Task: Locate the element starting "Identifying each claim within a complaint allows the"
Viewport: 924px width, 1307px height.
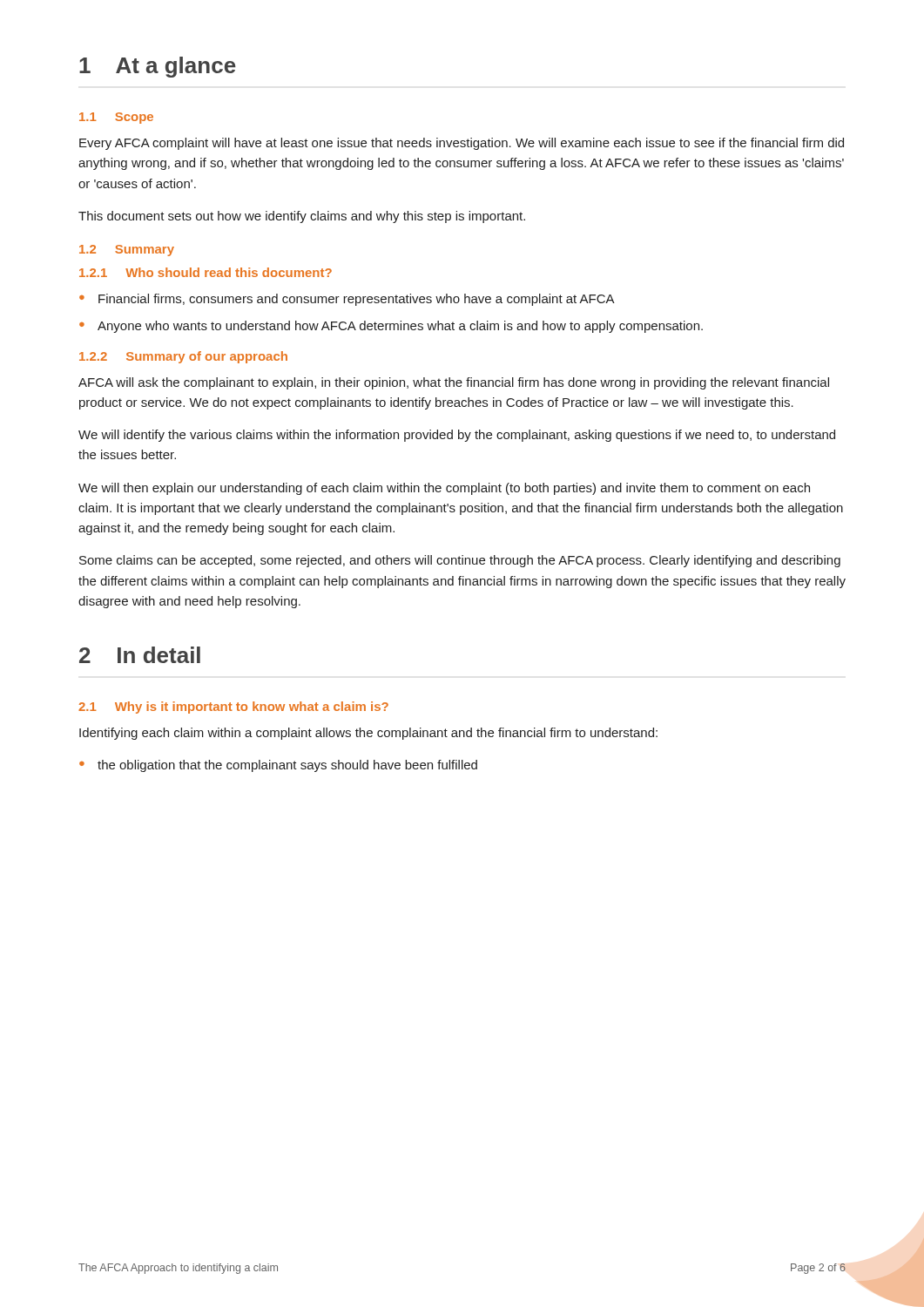Action: click(x=368, y=732)
